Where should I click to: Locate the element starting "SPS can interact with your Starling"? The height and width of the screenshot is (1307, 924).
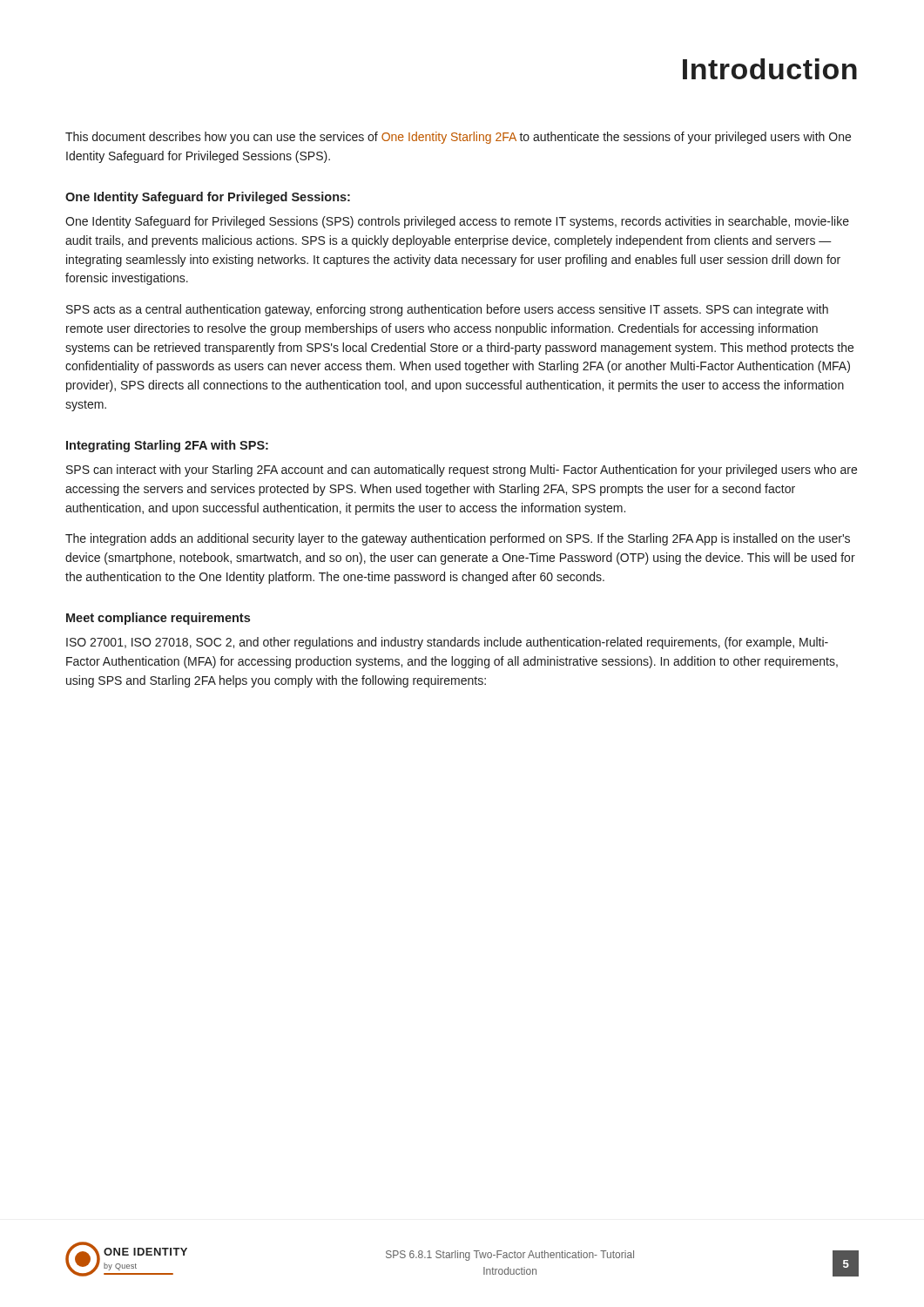[461, 489]
